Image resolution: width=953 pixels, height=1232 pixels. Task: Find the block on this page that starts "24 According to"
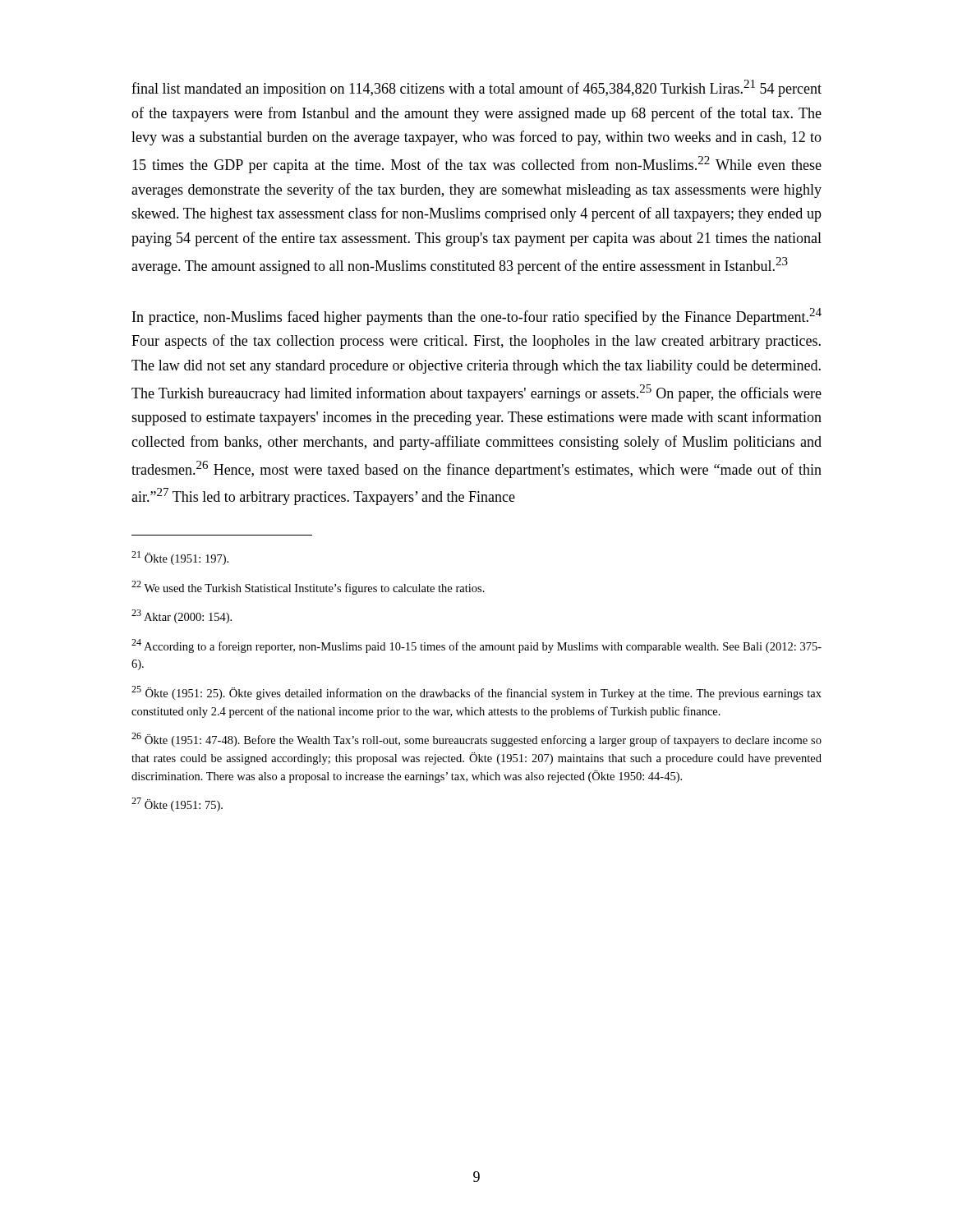coord(476,653)
